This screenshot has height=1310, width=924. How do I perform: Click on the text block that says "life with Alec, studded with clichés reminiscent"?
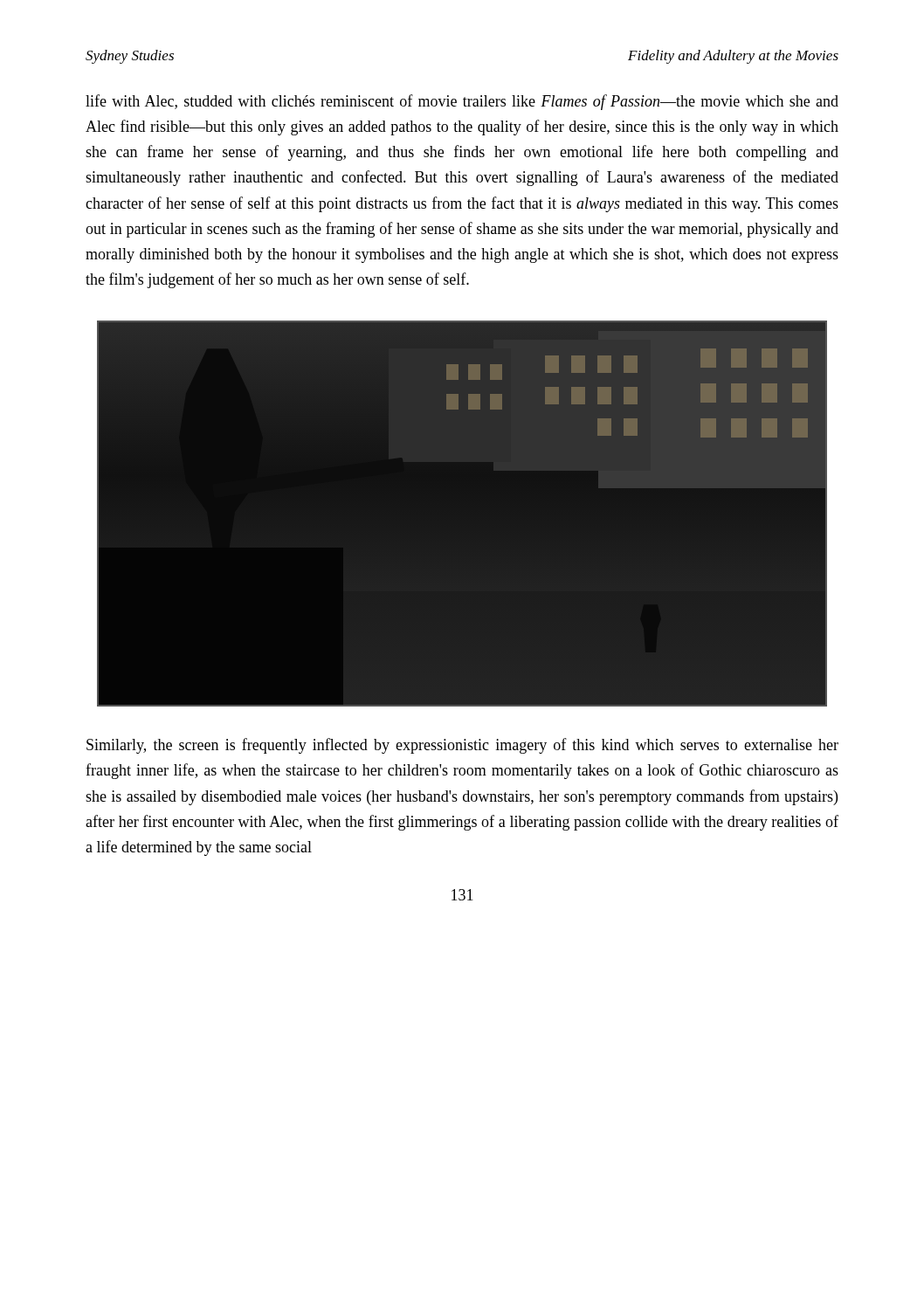tap(462, 190)
